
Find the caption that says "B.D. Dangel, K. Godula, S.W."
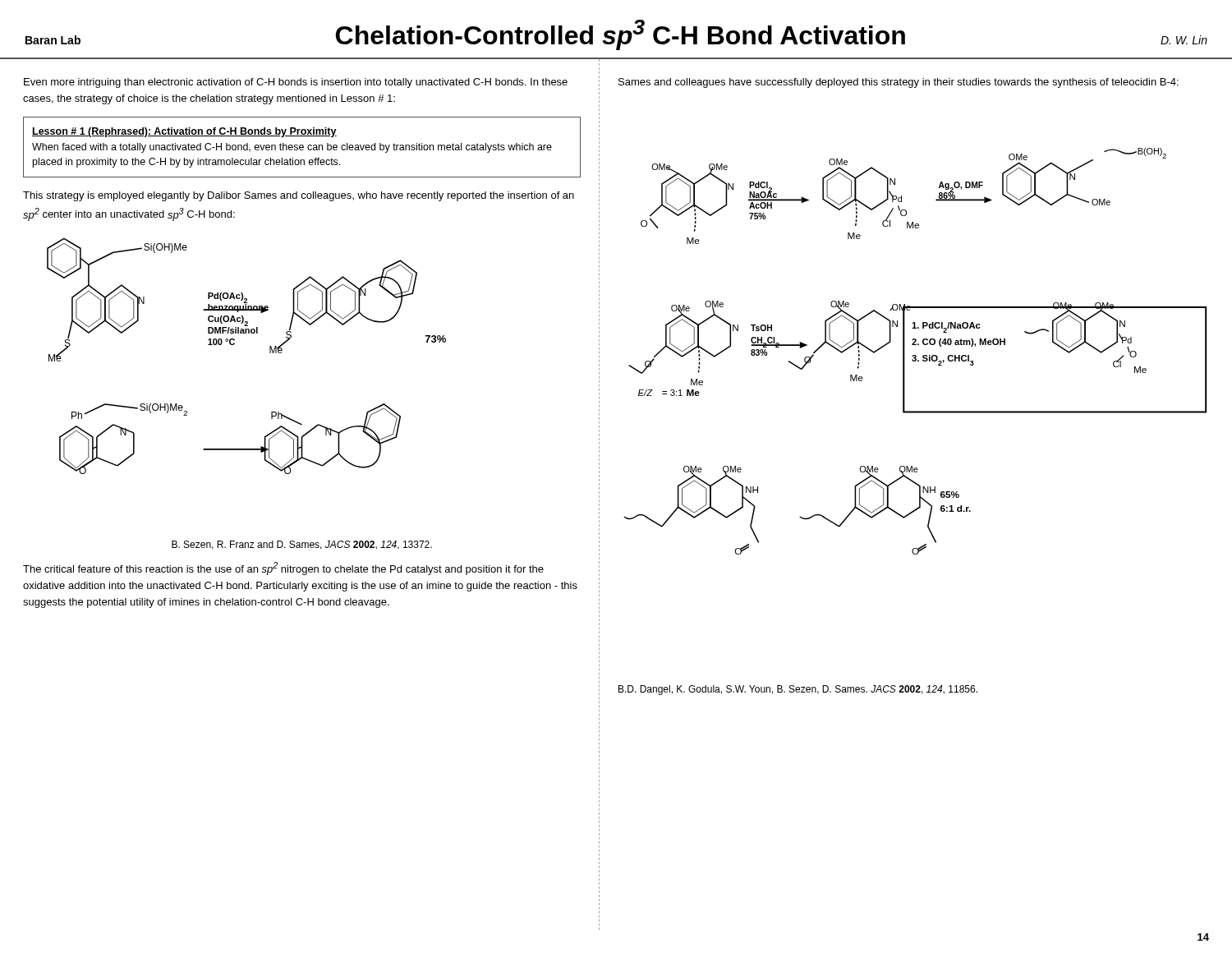pos(798,689)
